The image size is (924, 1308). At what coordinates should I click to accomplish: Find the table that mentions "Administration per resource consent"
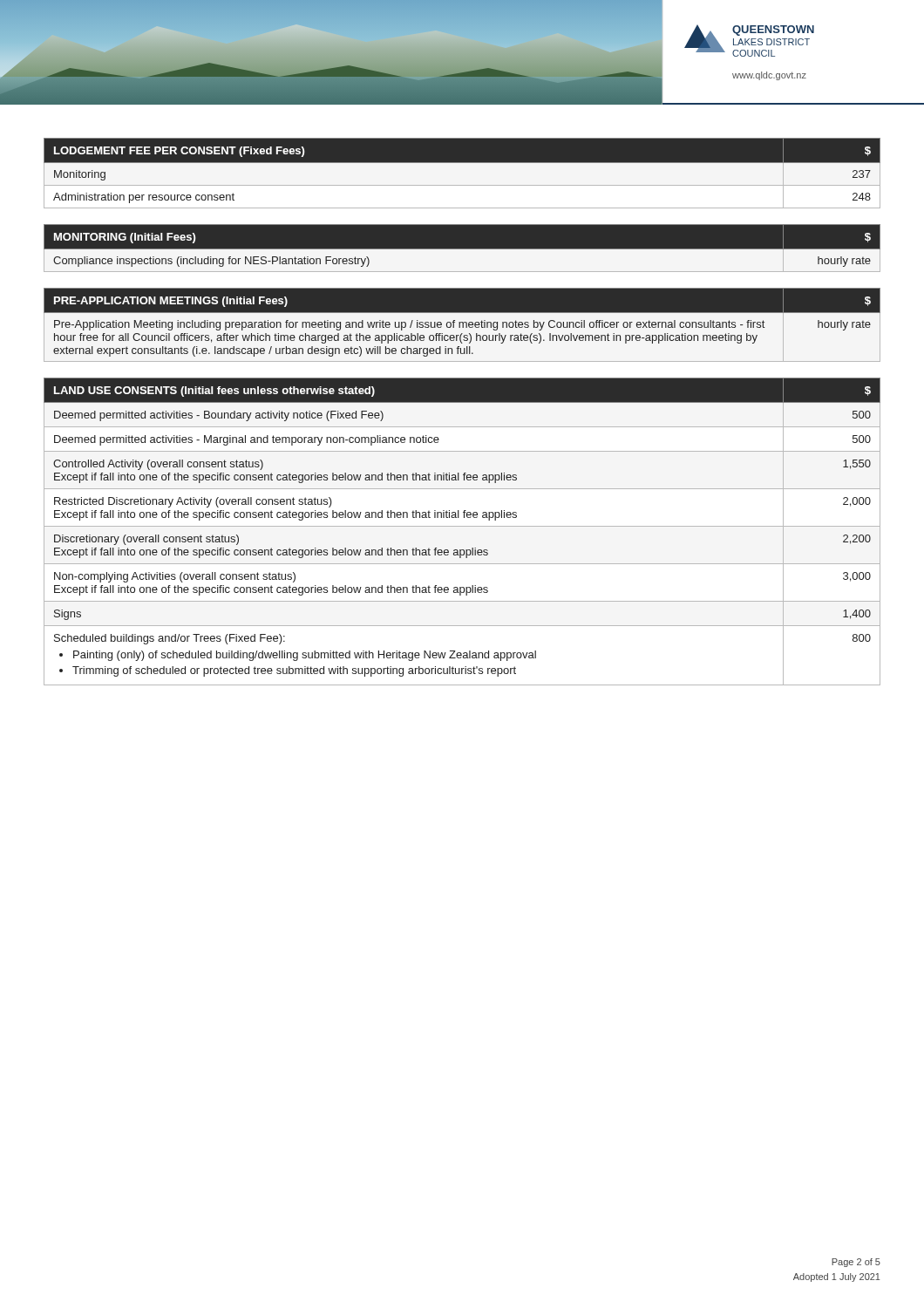click(x=462, y=173)
